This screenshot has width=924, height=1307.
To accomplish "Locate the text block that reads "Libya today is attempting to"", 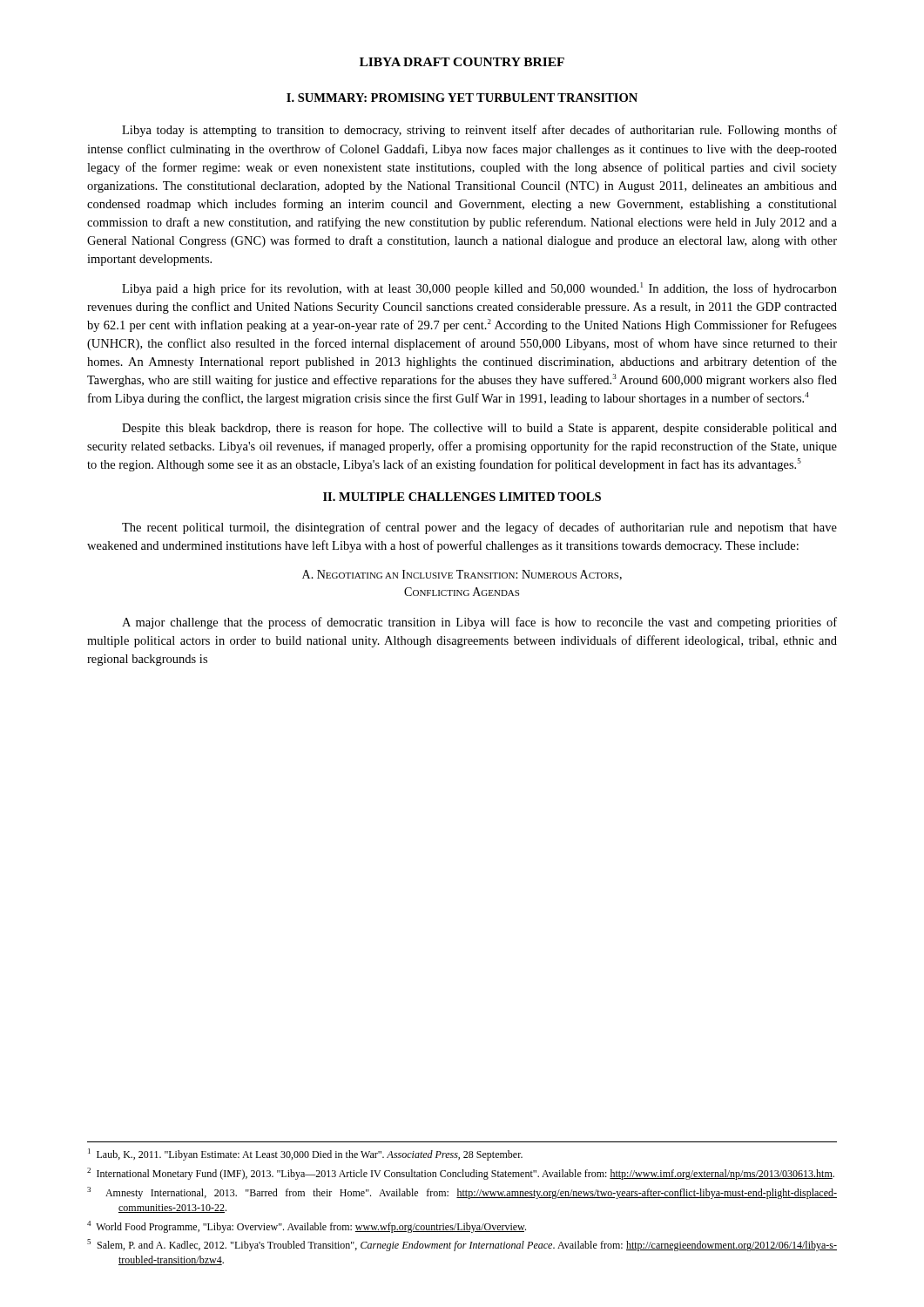I will pyautogui.click(x=462, y=194).
